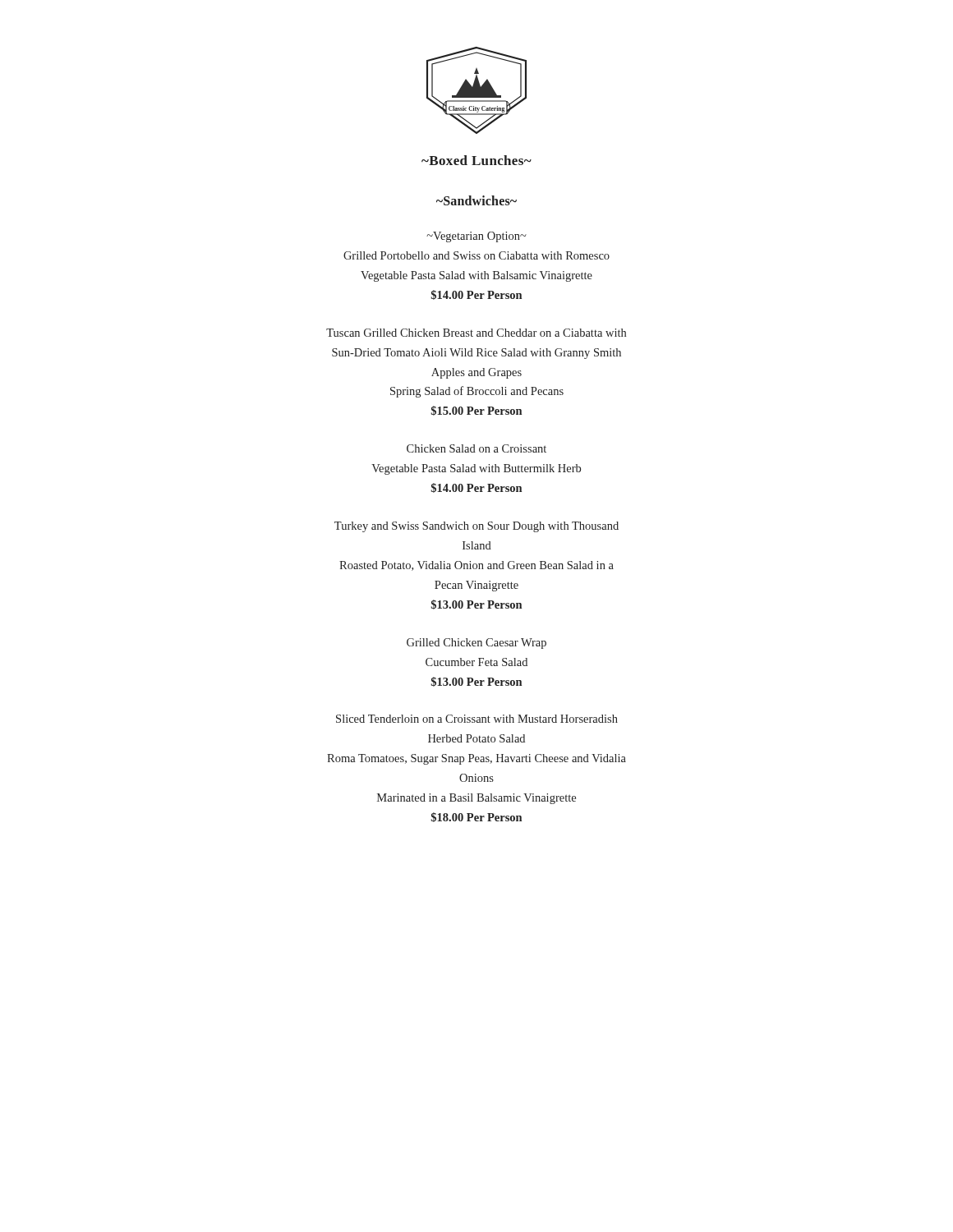Click on the text starting "Sliced Tenderloin on a"
Image resolution: width=953 pixels, height=1232 pixels.
click(476, 770)
